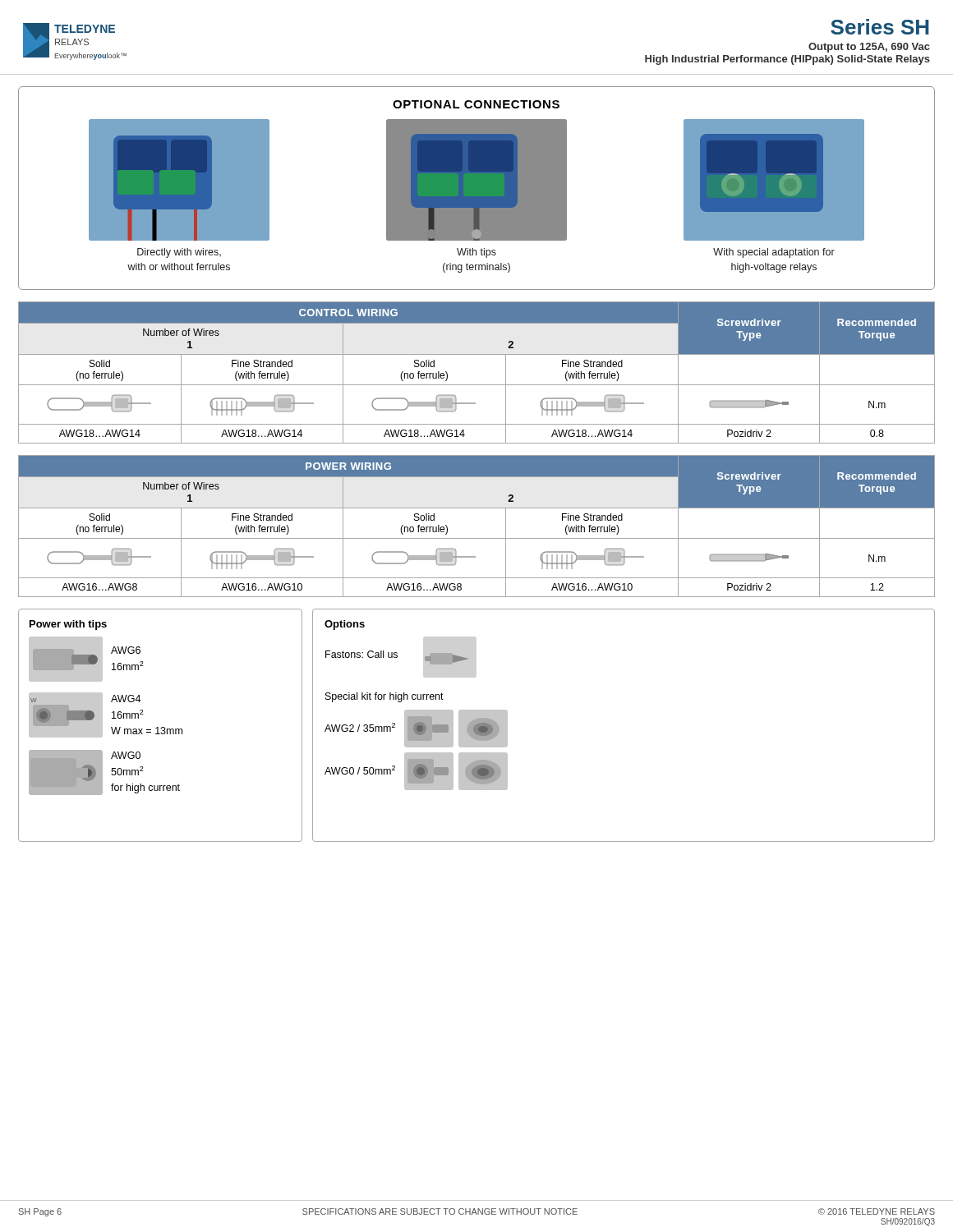The image size is (953, 1232).
Task: Find the text block starting "AWG0 / 50mm2"
Action: 360,770
